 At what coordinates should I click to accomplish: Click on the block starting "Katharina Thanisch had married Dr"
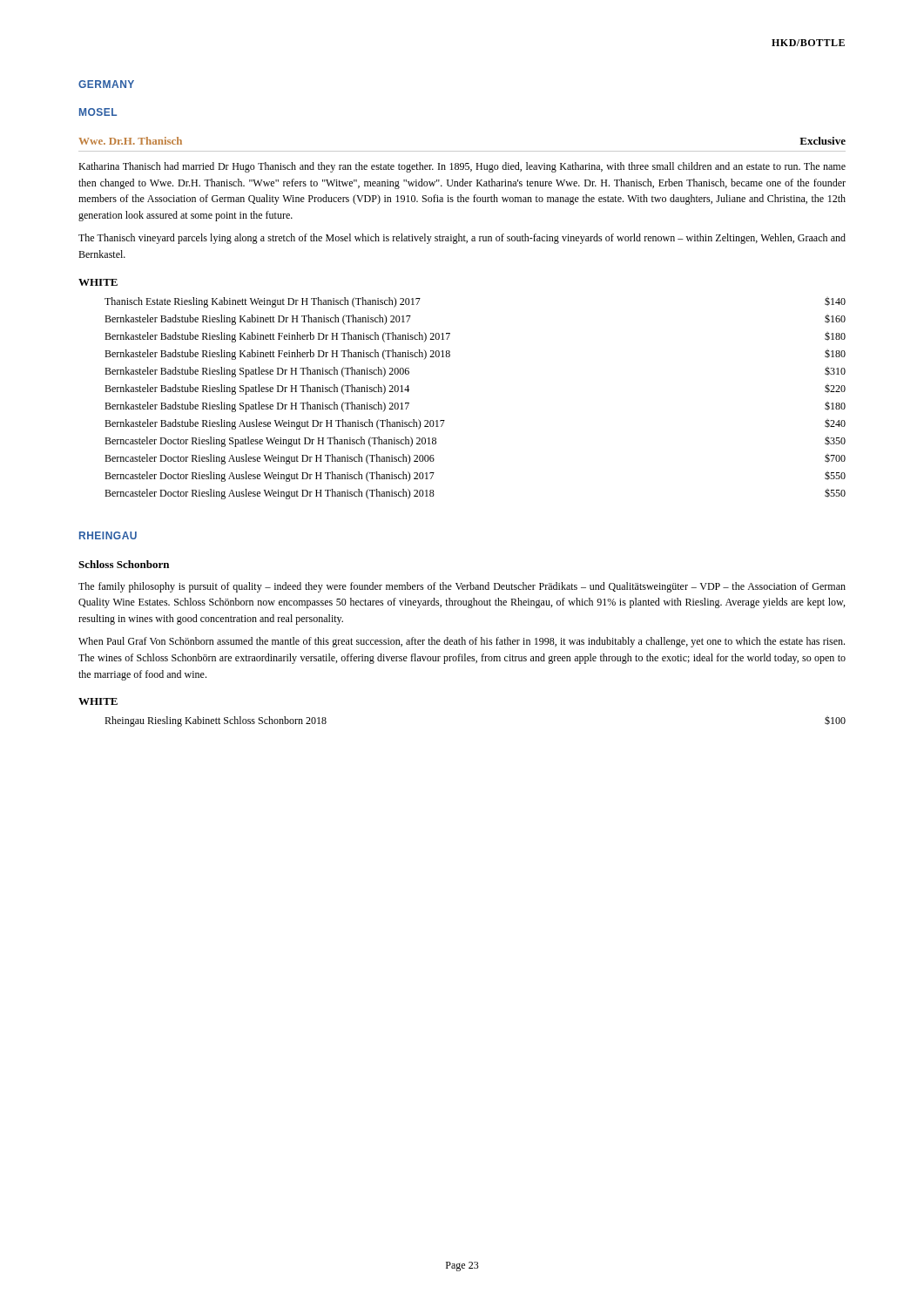click(462, 191)
